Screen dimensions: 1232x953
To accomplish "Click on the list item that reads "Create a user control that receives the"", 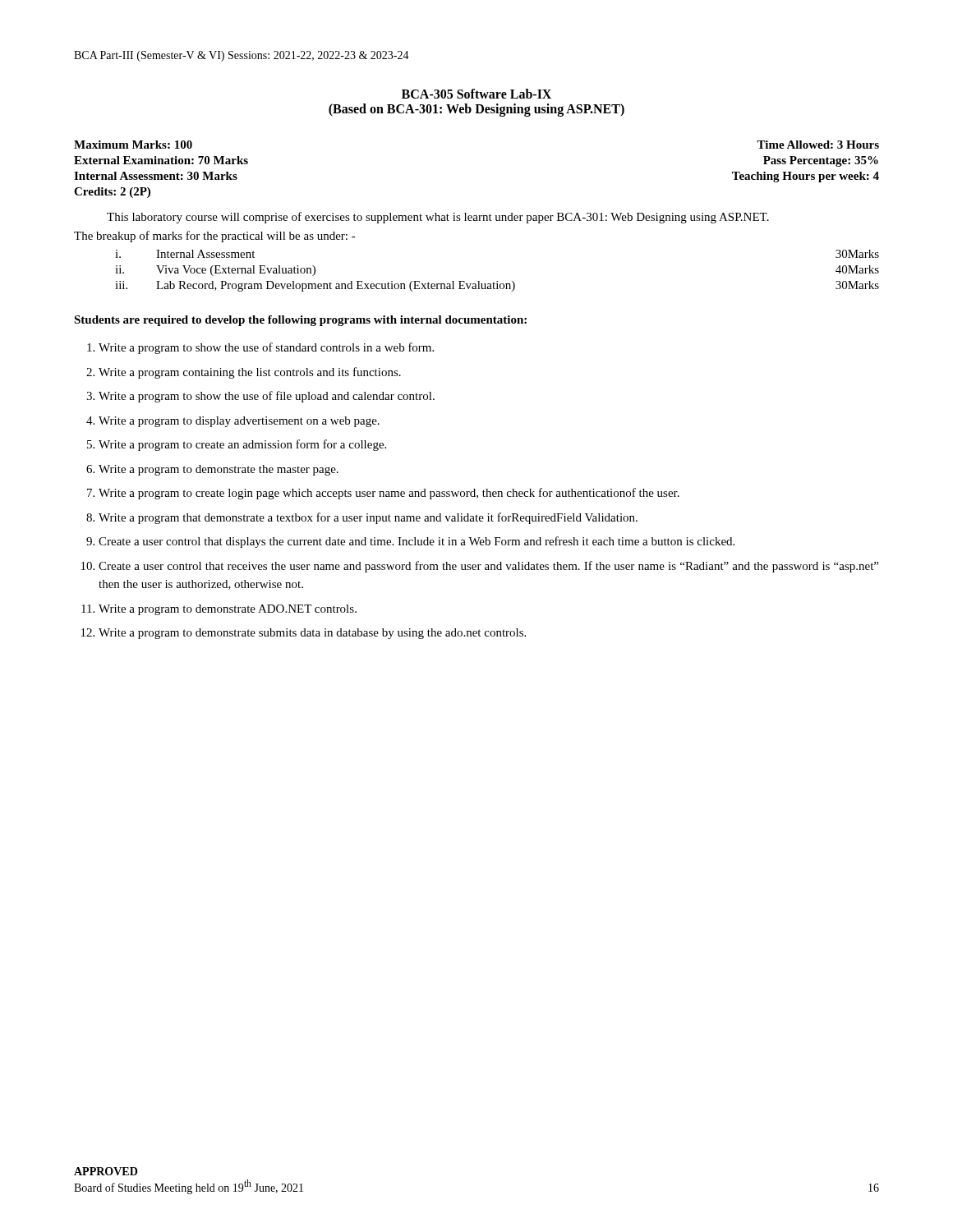I will coord(489,575).
